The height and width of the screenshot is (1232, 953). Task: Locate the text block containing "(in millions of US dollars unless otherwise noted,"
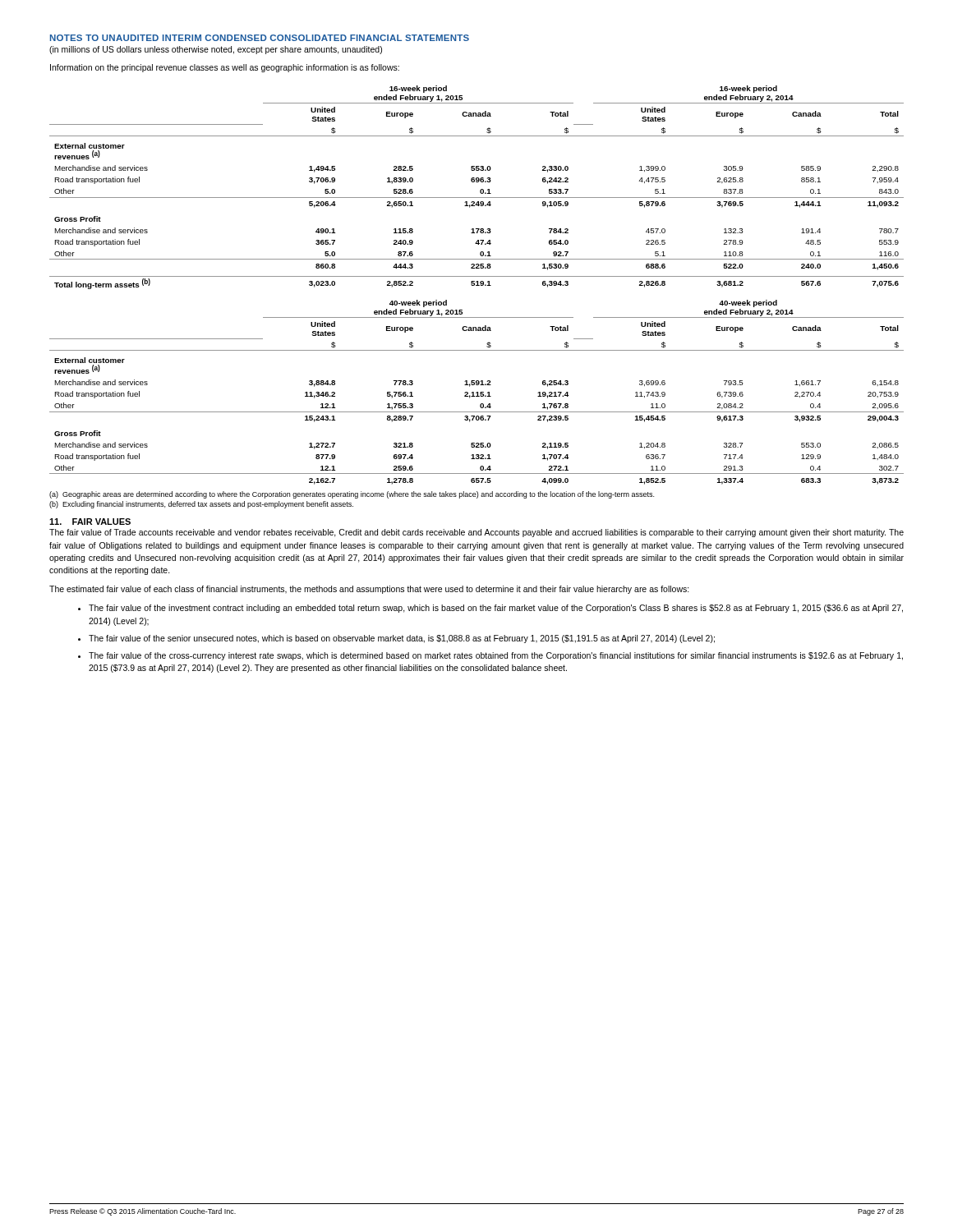click(x=216, y=49)
